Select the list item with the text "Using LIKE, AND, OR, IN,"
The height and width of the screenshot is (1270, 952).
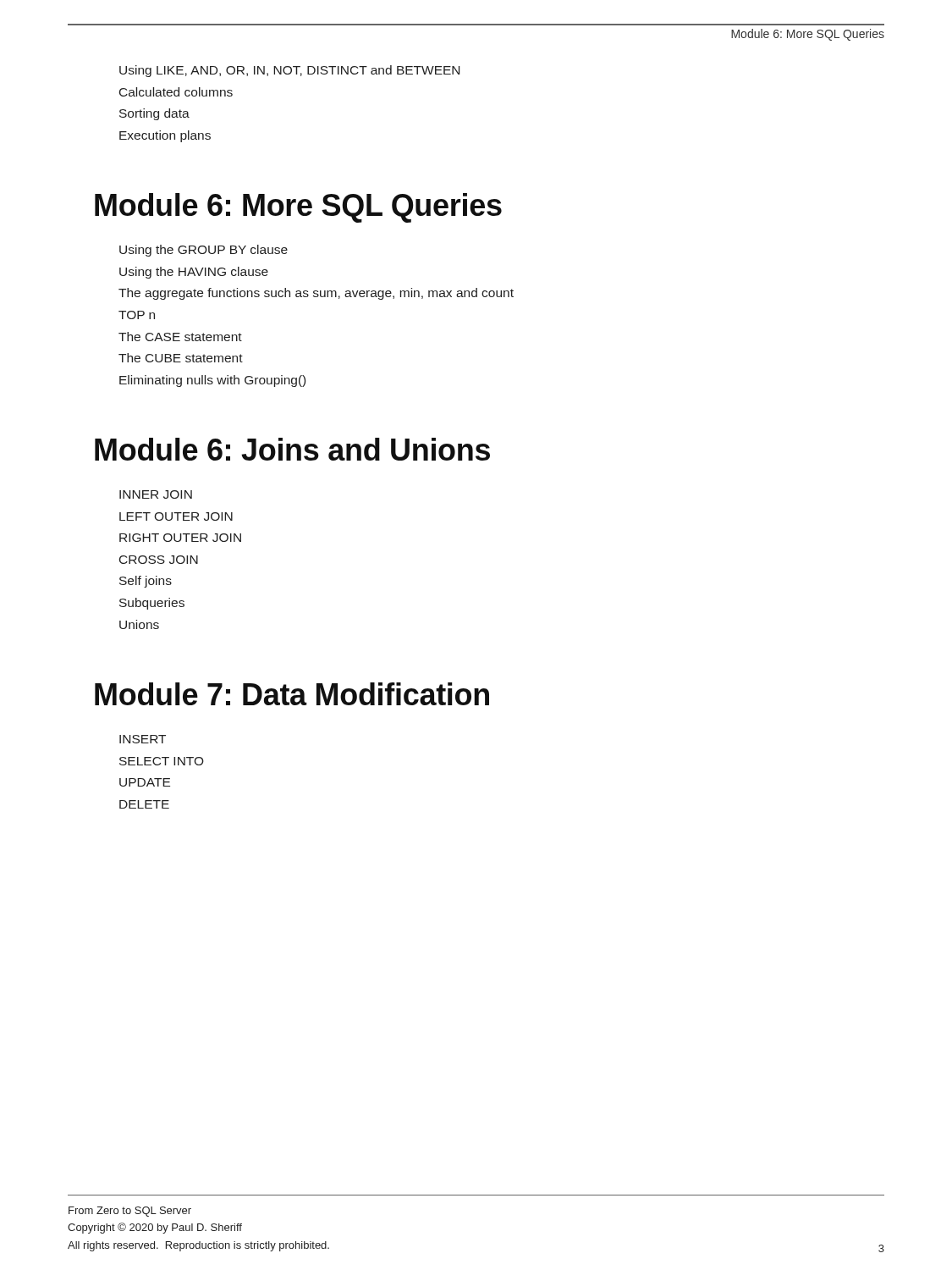point(290,70)
